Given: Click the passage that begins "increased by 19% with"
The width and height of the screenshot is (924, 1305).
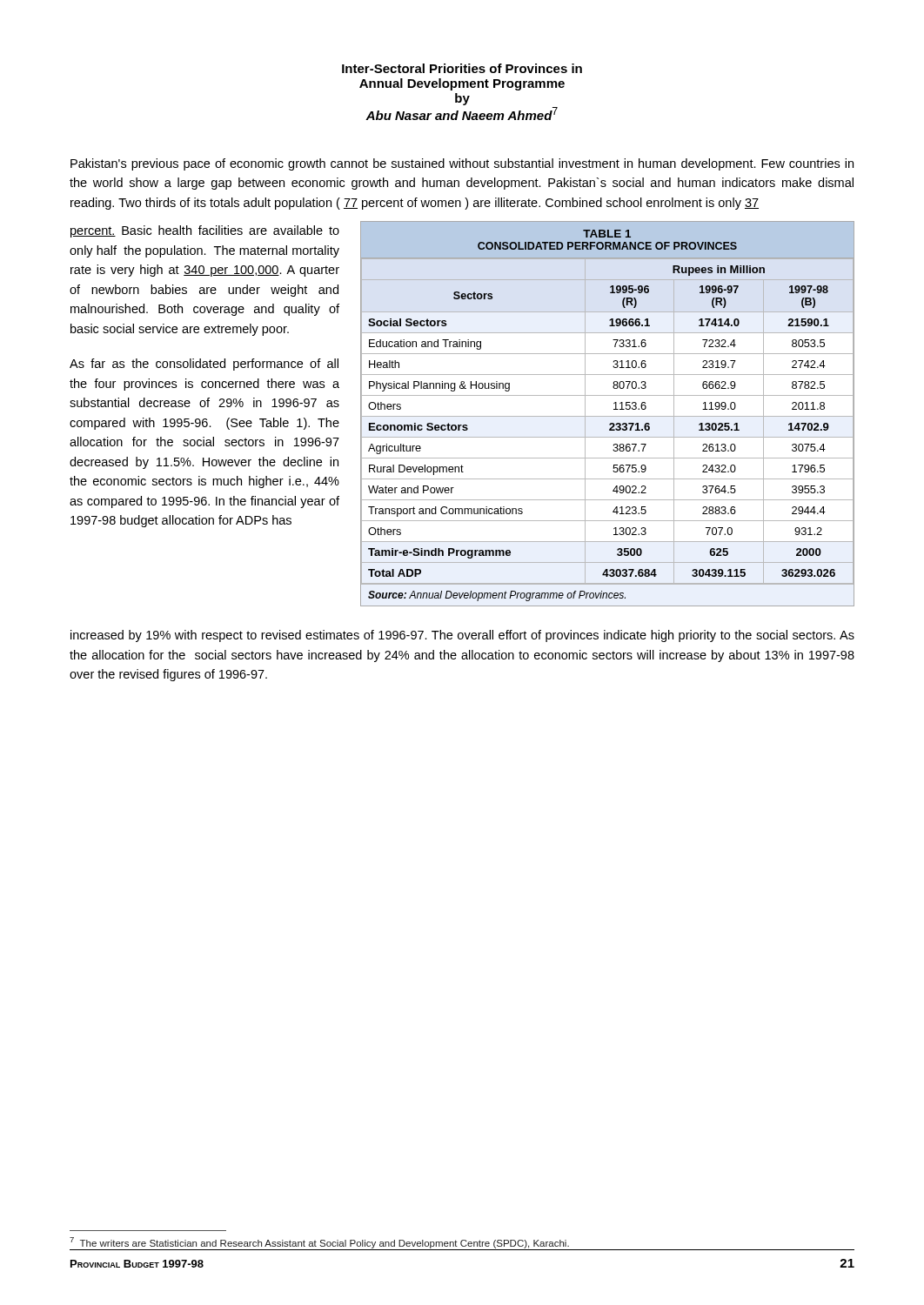Looking at the screenshot, I should click(462, 655).
